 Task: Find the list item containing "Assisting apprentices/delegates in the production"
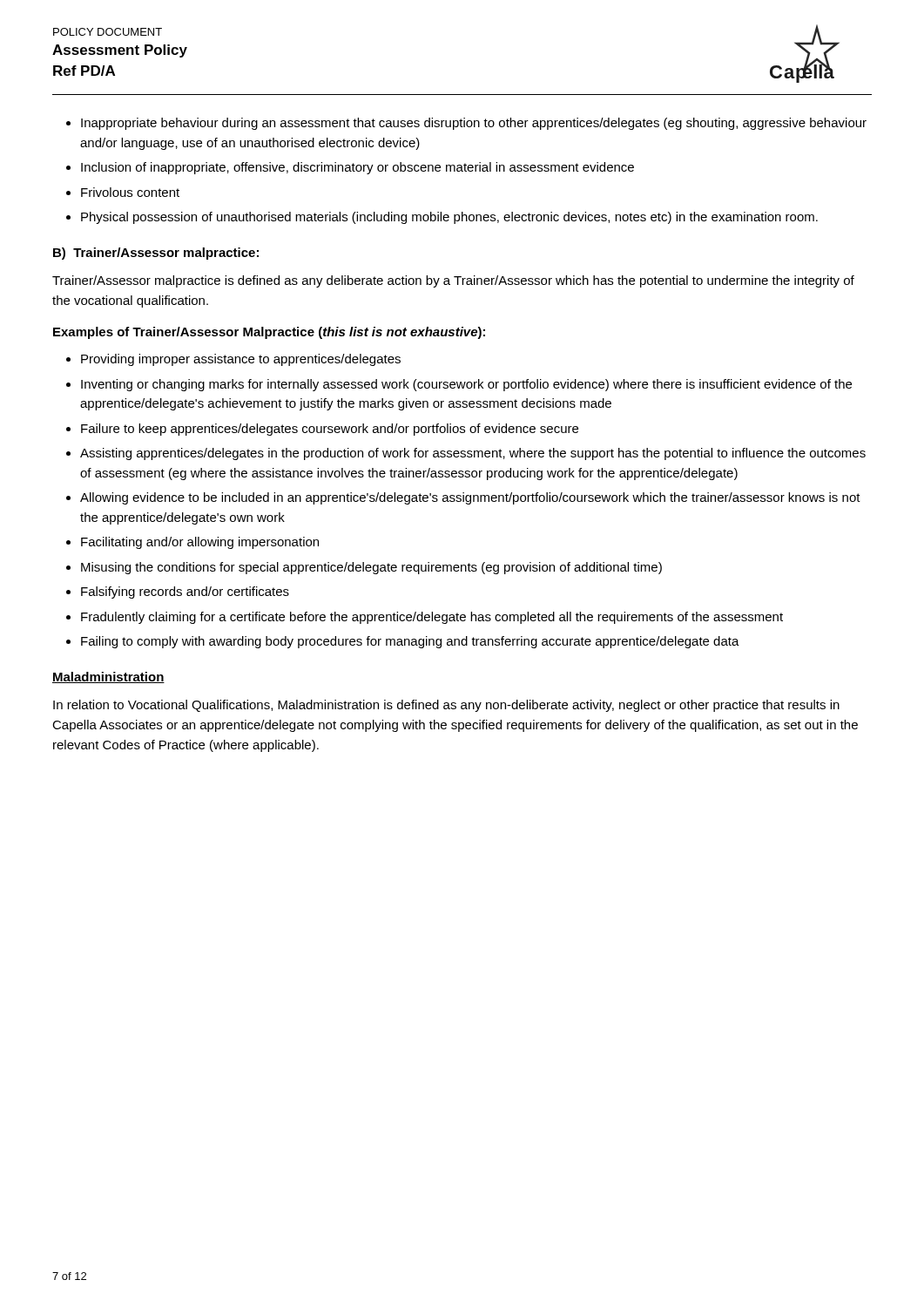(473, 462)
